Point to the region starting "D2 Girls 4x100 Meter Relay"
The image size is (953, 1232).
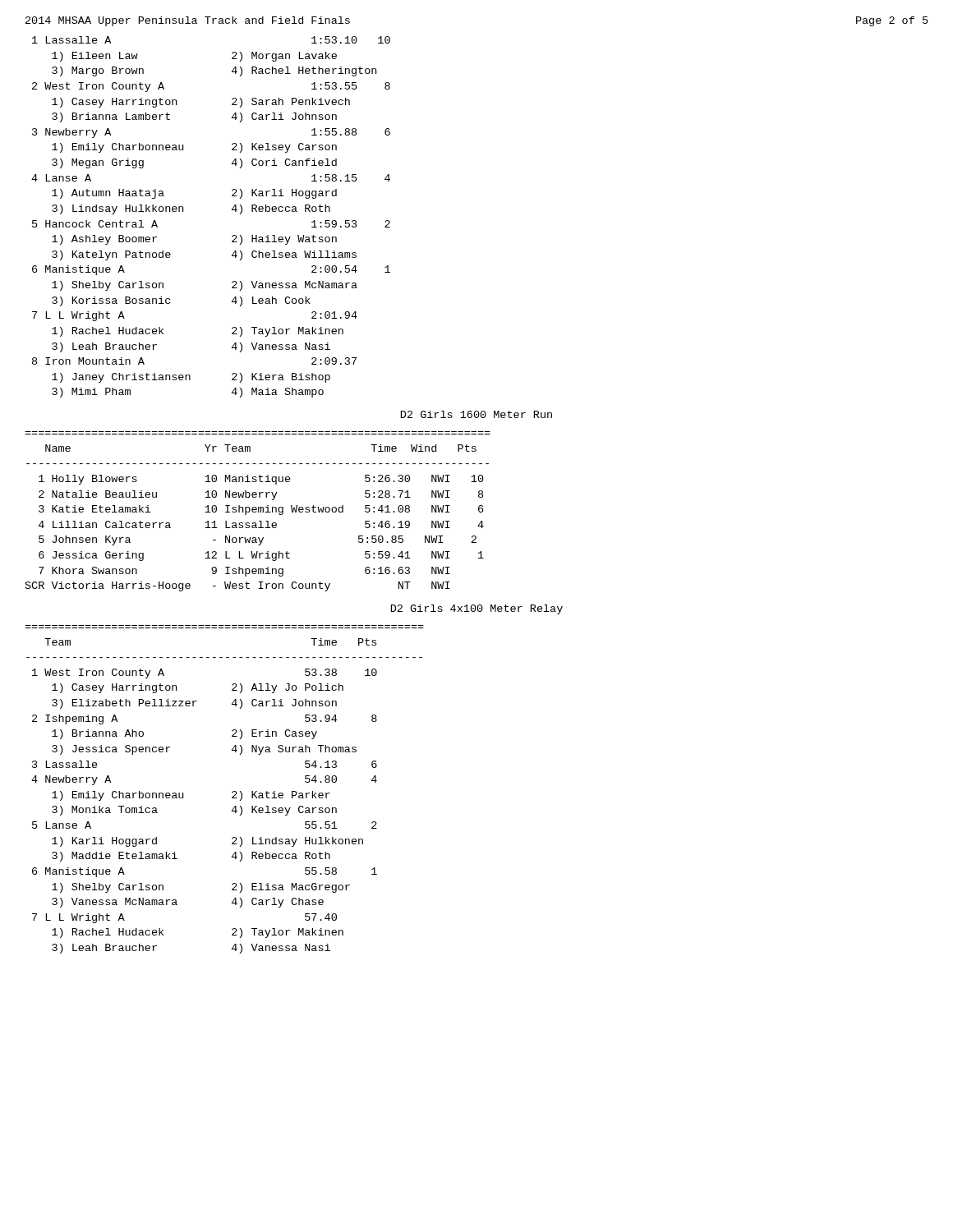coord(476,609)
